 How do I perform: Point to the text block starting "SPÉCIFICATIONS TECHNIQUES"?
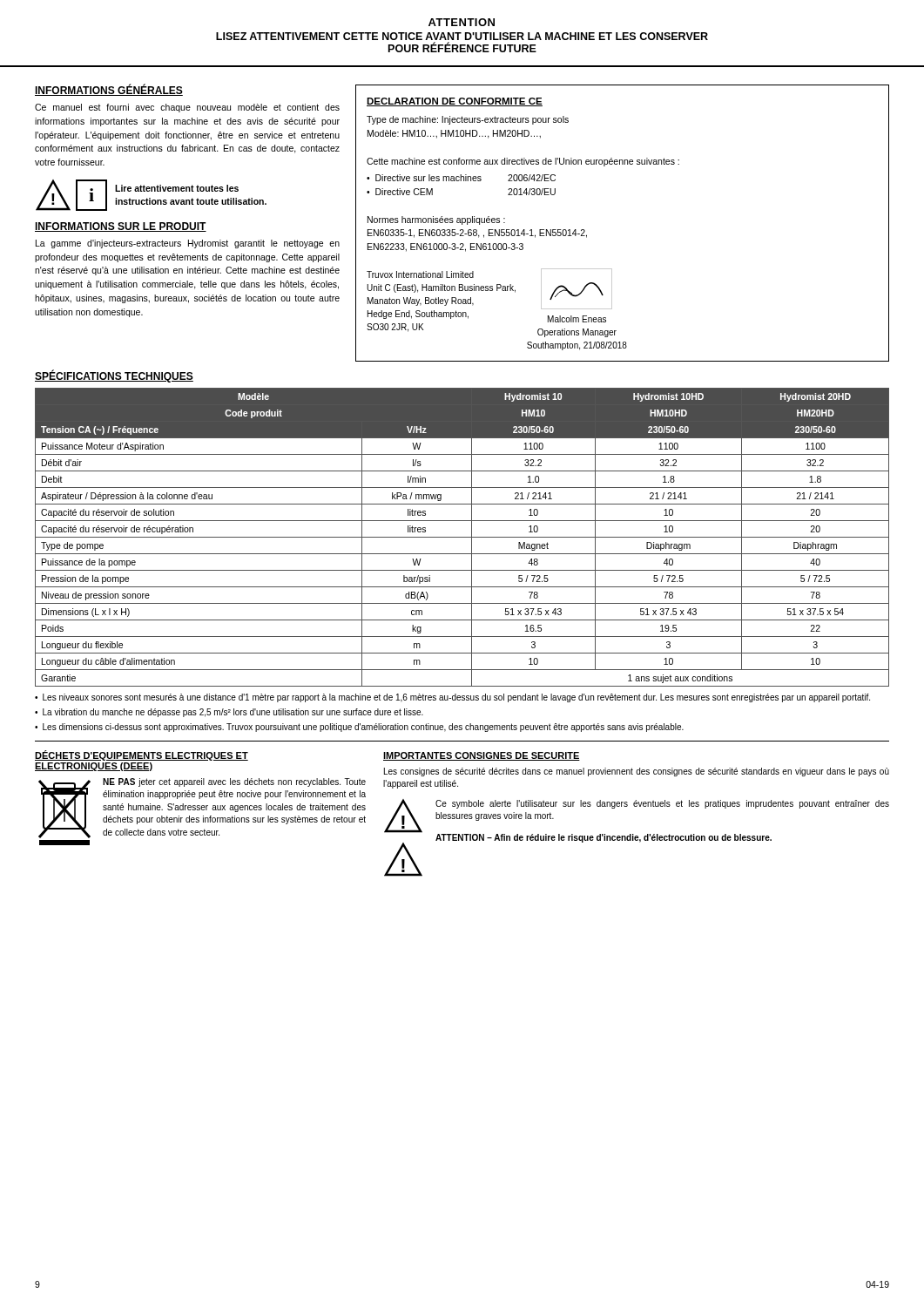114,376
